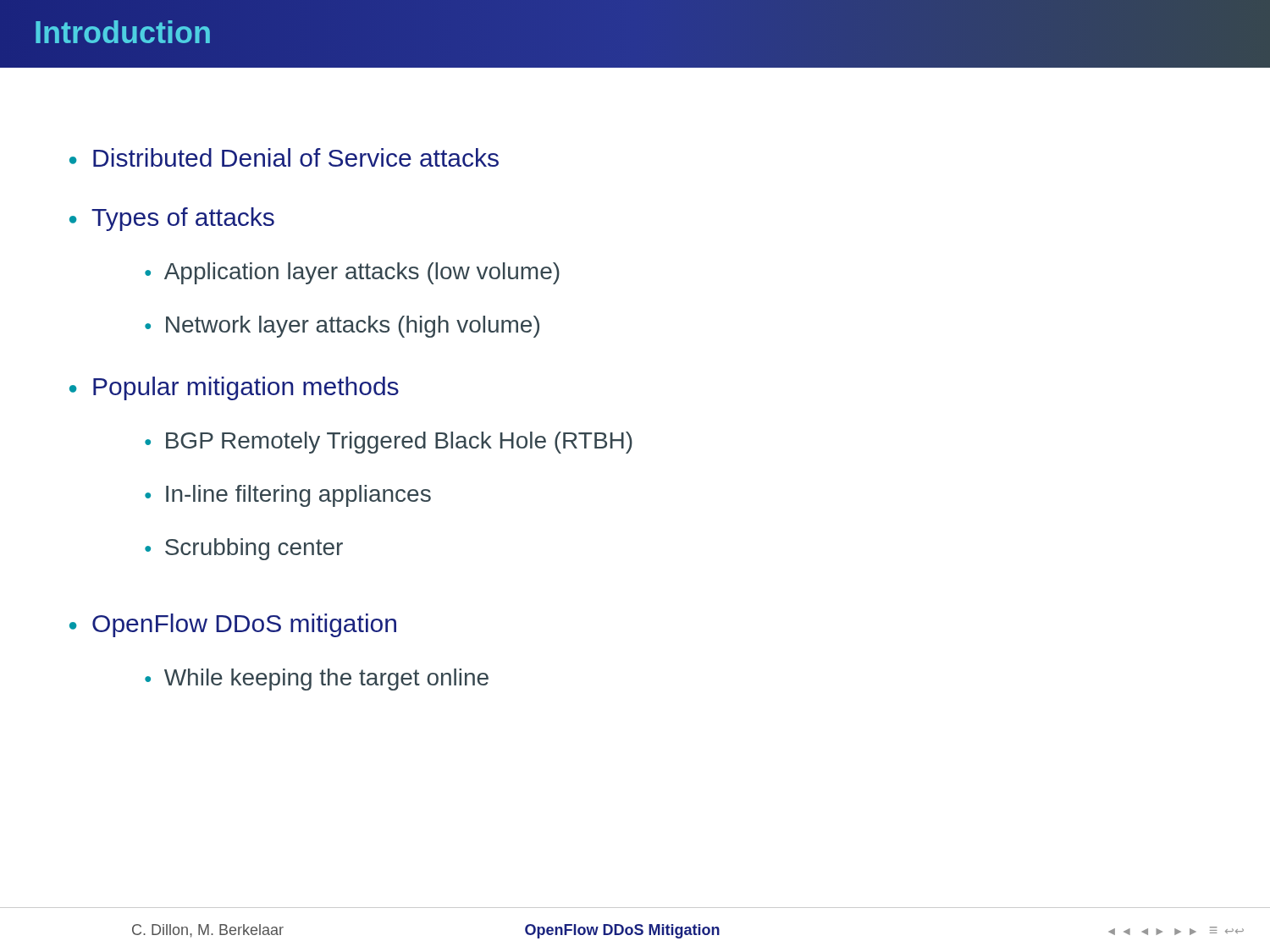
Task: Locate the text "● Network layer attacks (high volume)"
Action: point(342,325)
